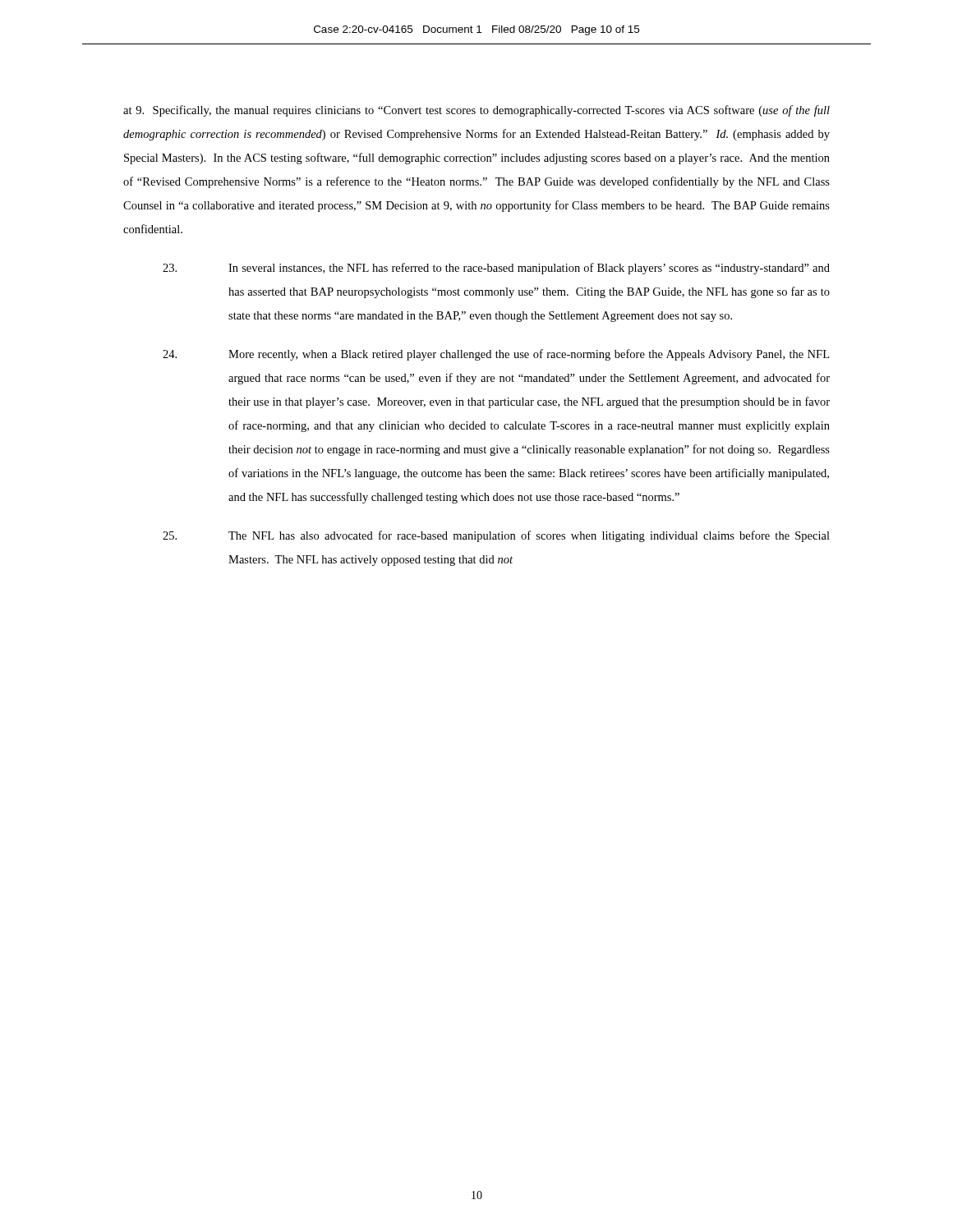Navigate to the block starting "The NFL has also advocated for"
The image size is (953, 1232).
[476, 548]
